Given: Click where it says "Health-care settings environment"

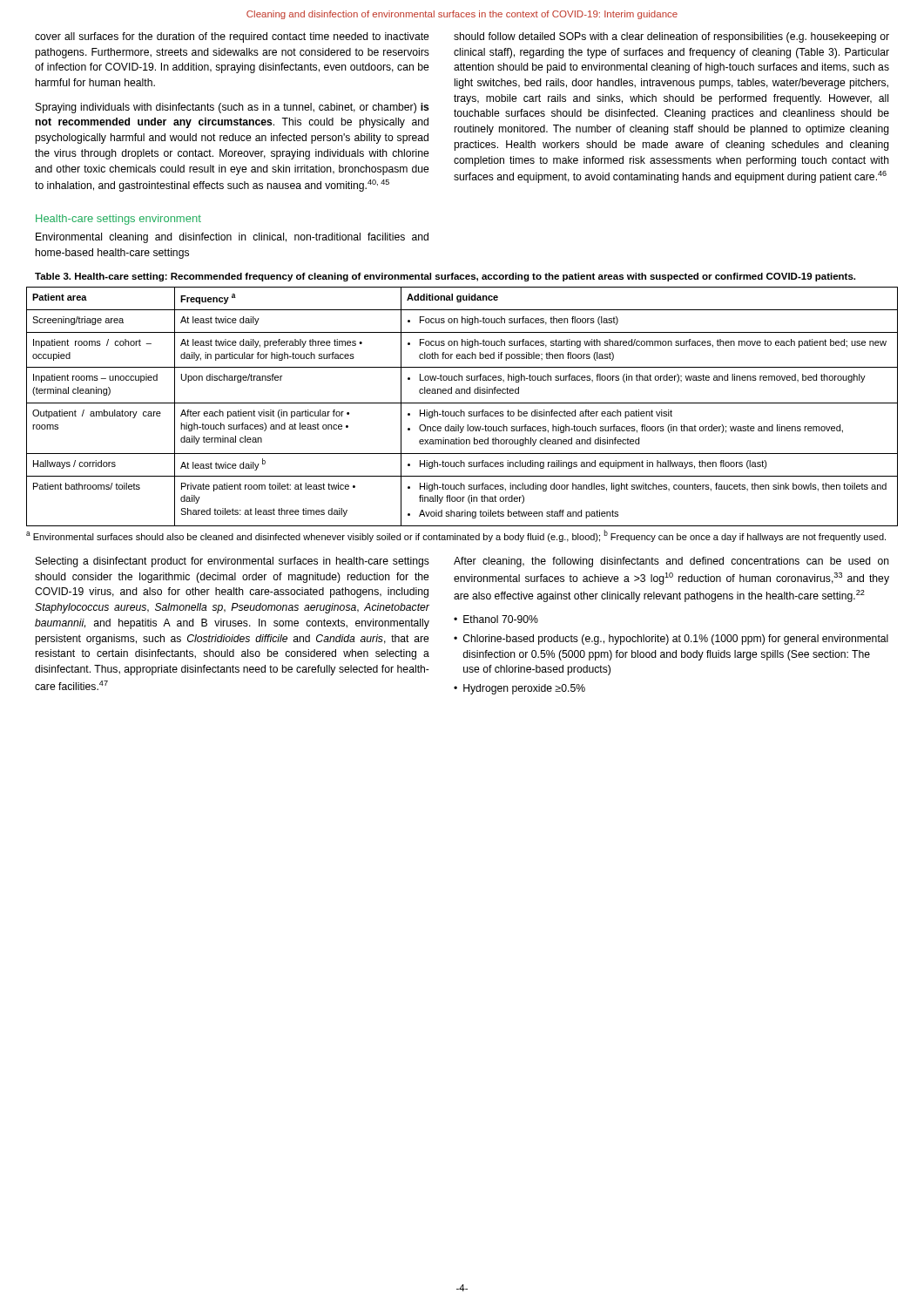Looking at the screenshot, I should 118,218.
